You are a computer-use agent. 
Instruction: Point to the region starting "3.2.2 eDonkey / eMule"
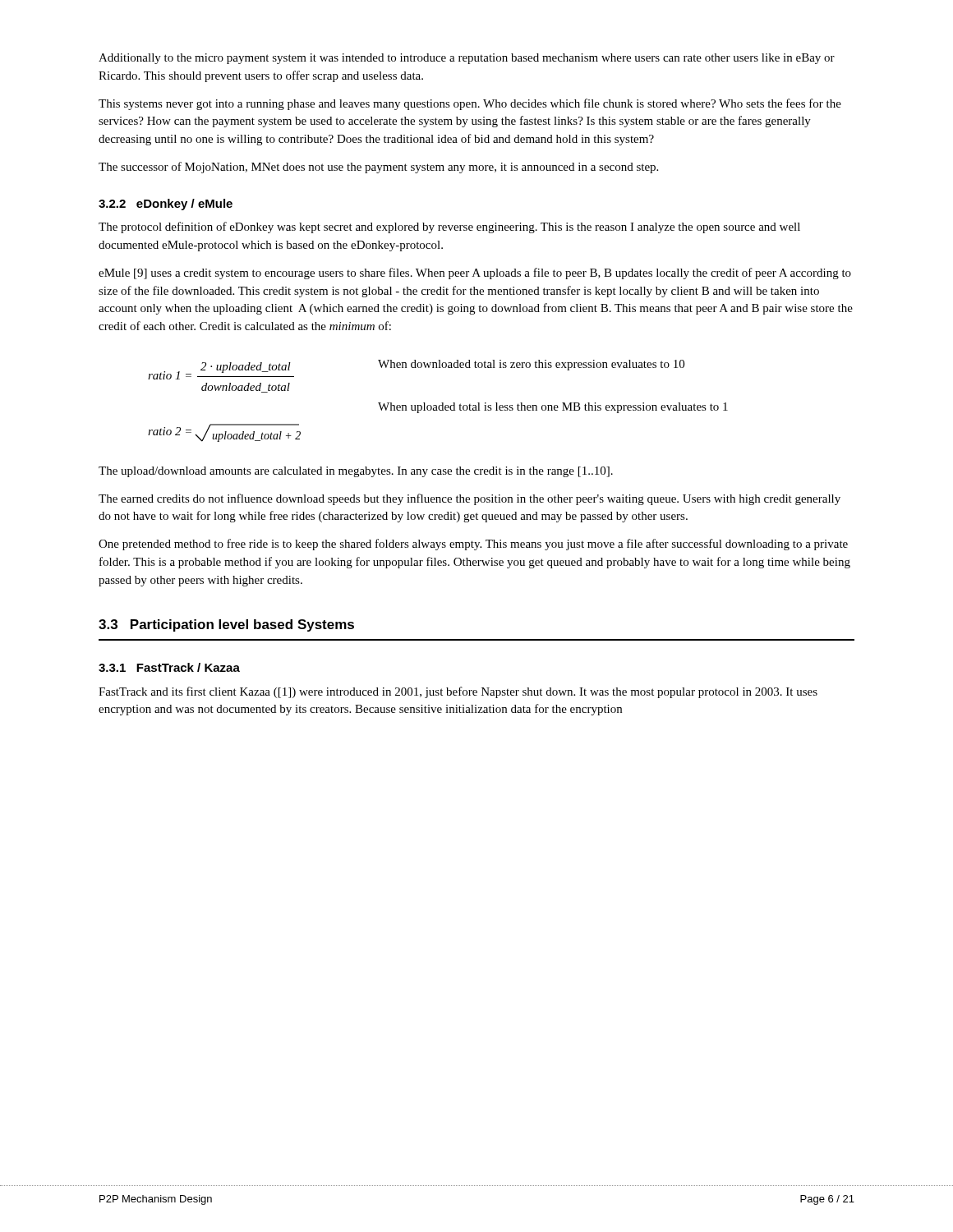(166, 203)
